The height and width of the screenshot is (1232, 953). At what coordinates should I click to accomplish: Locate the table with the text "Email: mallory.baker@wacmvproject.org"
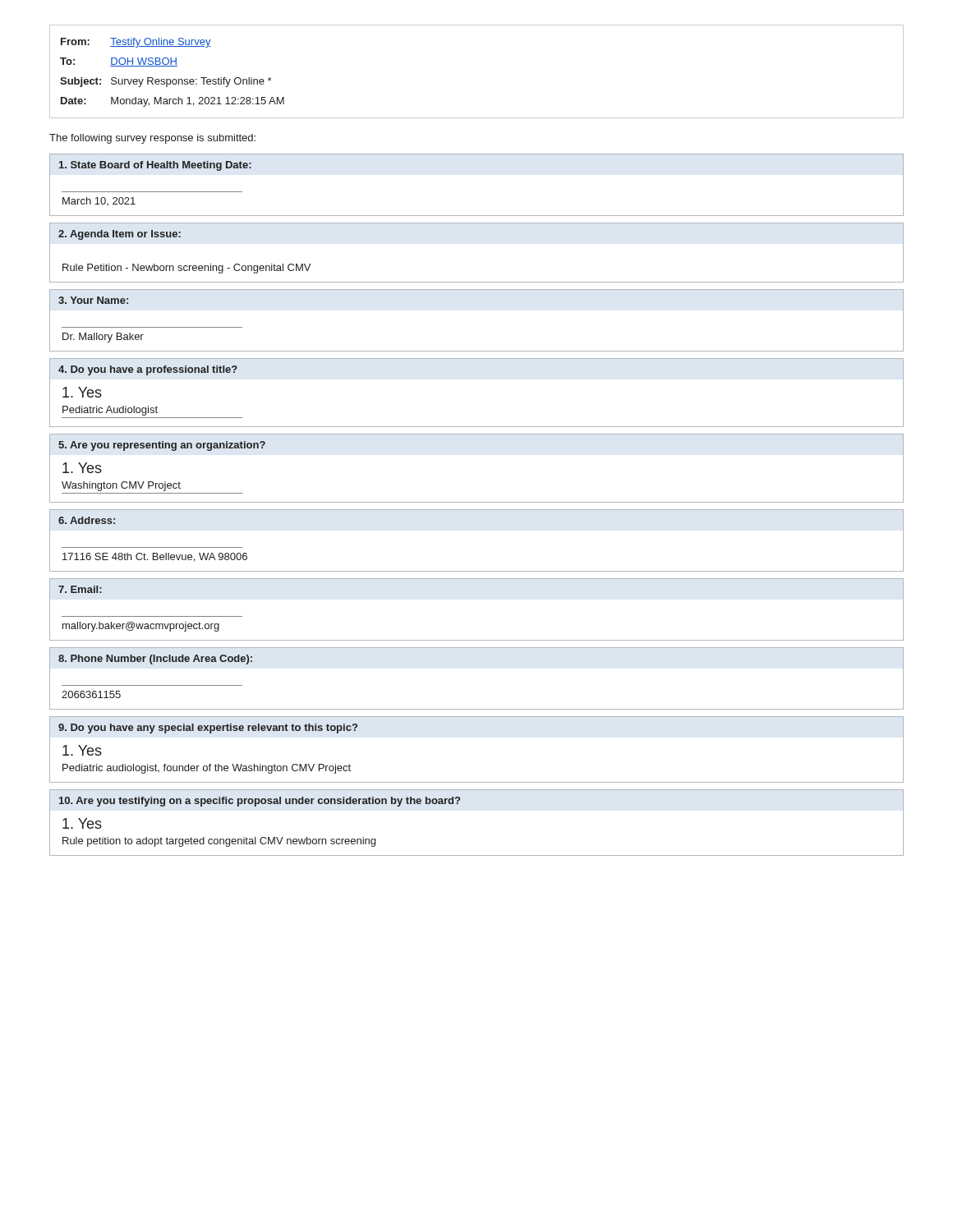[476, 610]
